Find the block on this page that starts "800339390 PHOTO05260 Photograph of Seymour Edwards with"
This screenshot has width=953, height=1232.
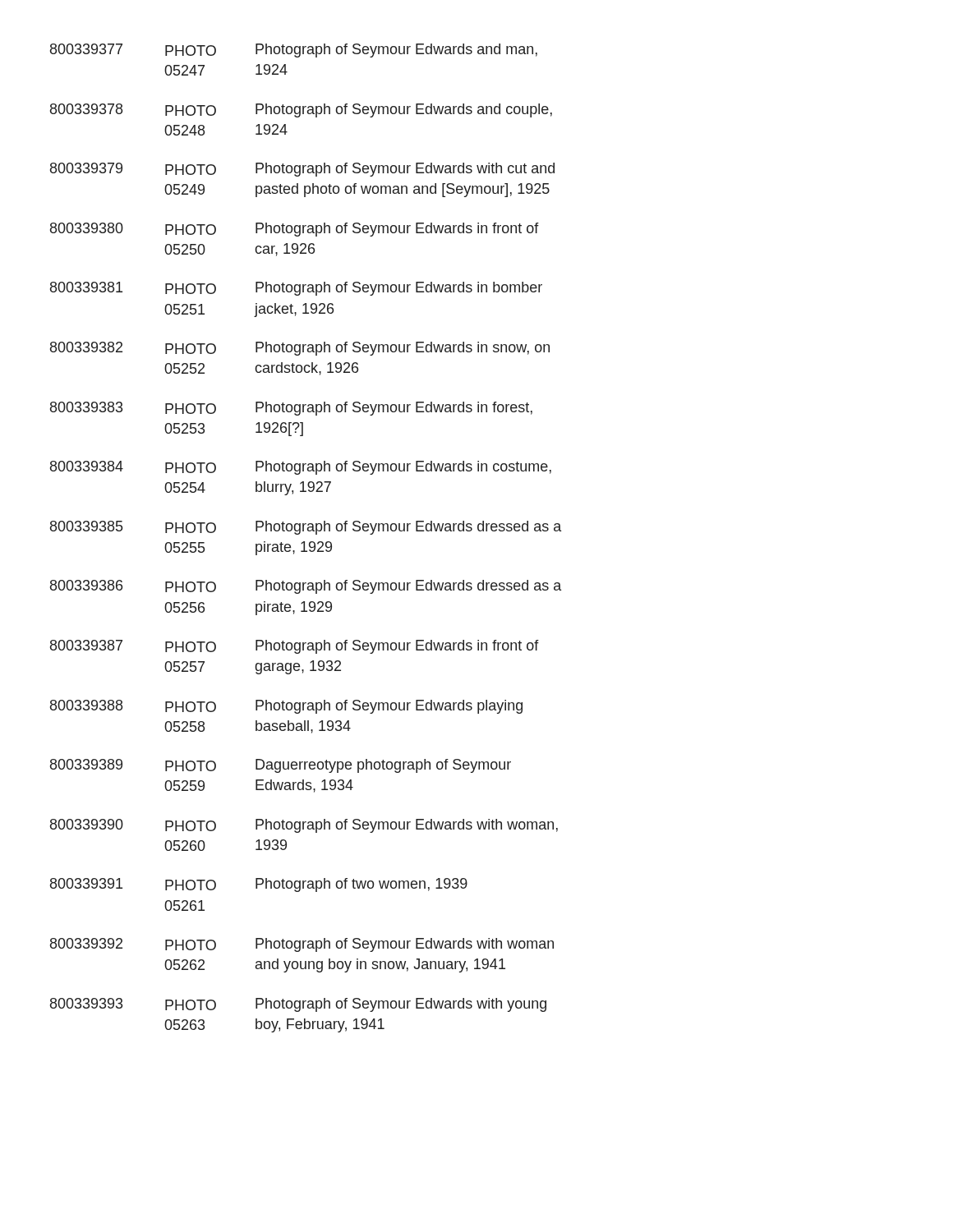click(476, 835)
